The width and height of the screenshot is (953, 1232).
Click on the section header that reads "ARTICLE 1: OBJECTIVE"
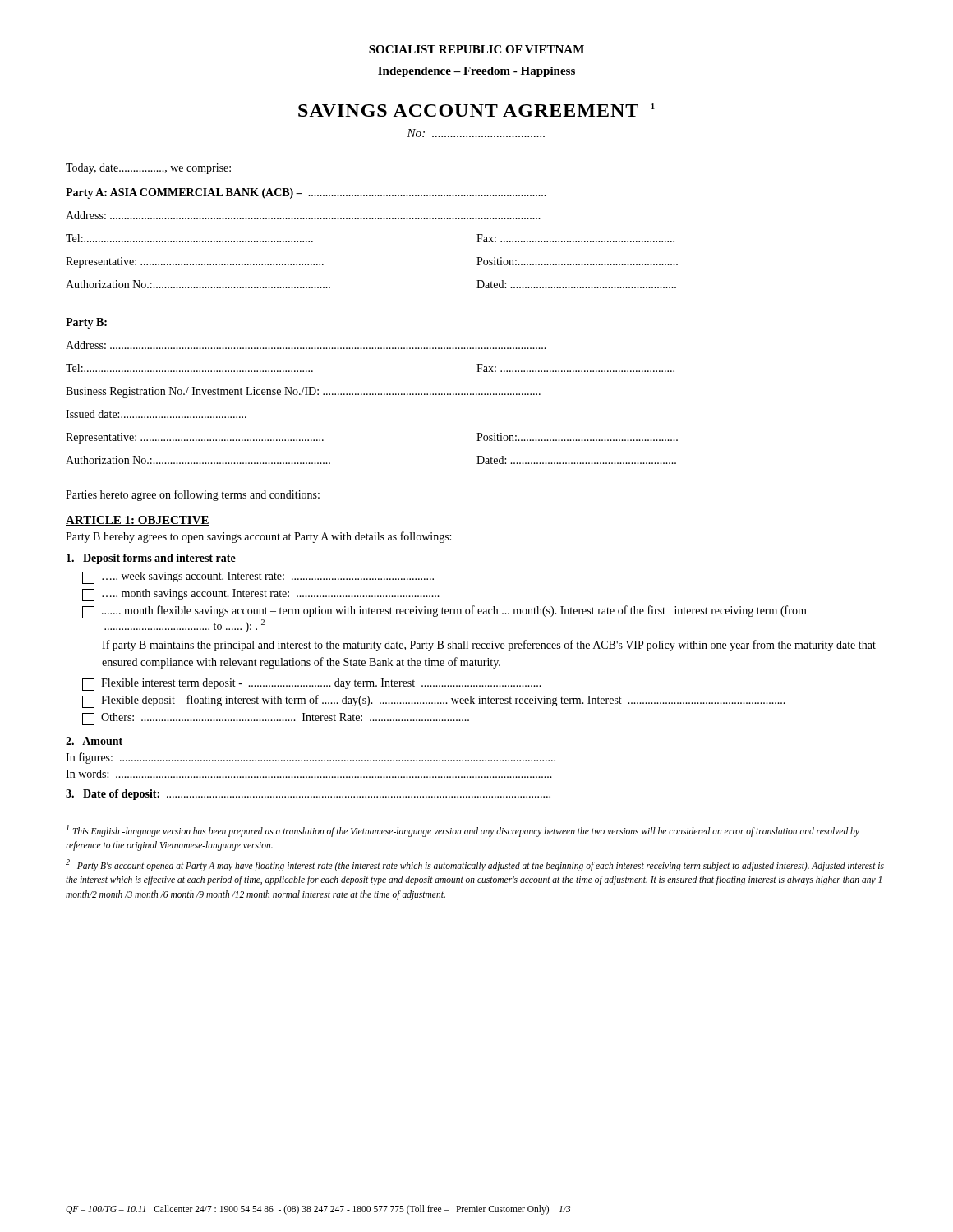coord(137,520)
